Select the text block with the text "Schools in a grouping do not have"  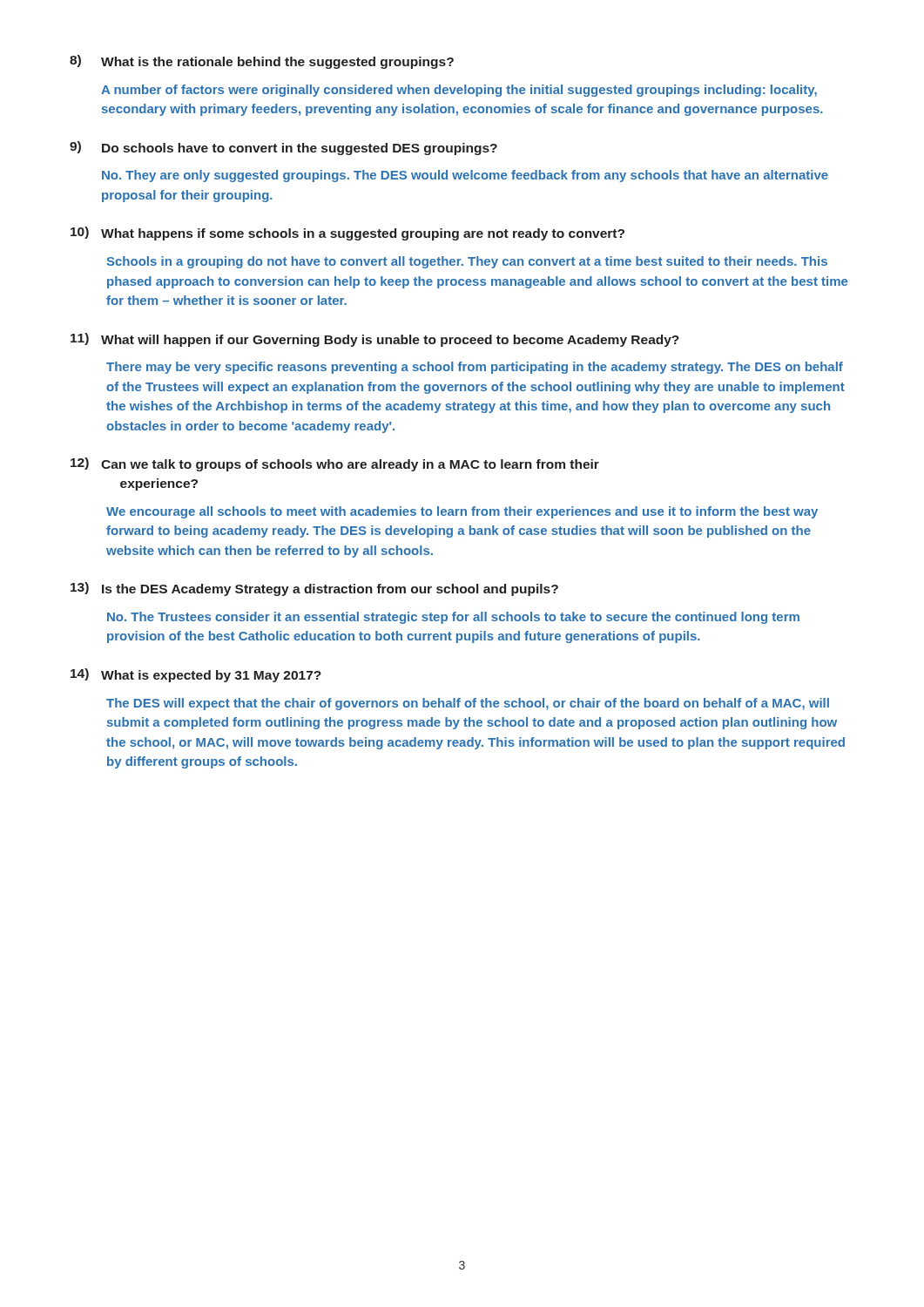477,281
